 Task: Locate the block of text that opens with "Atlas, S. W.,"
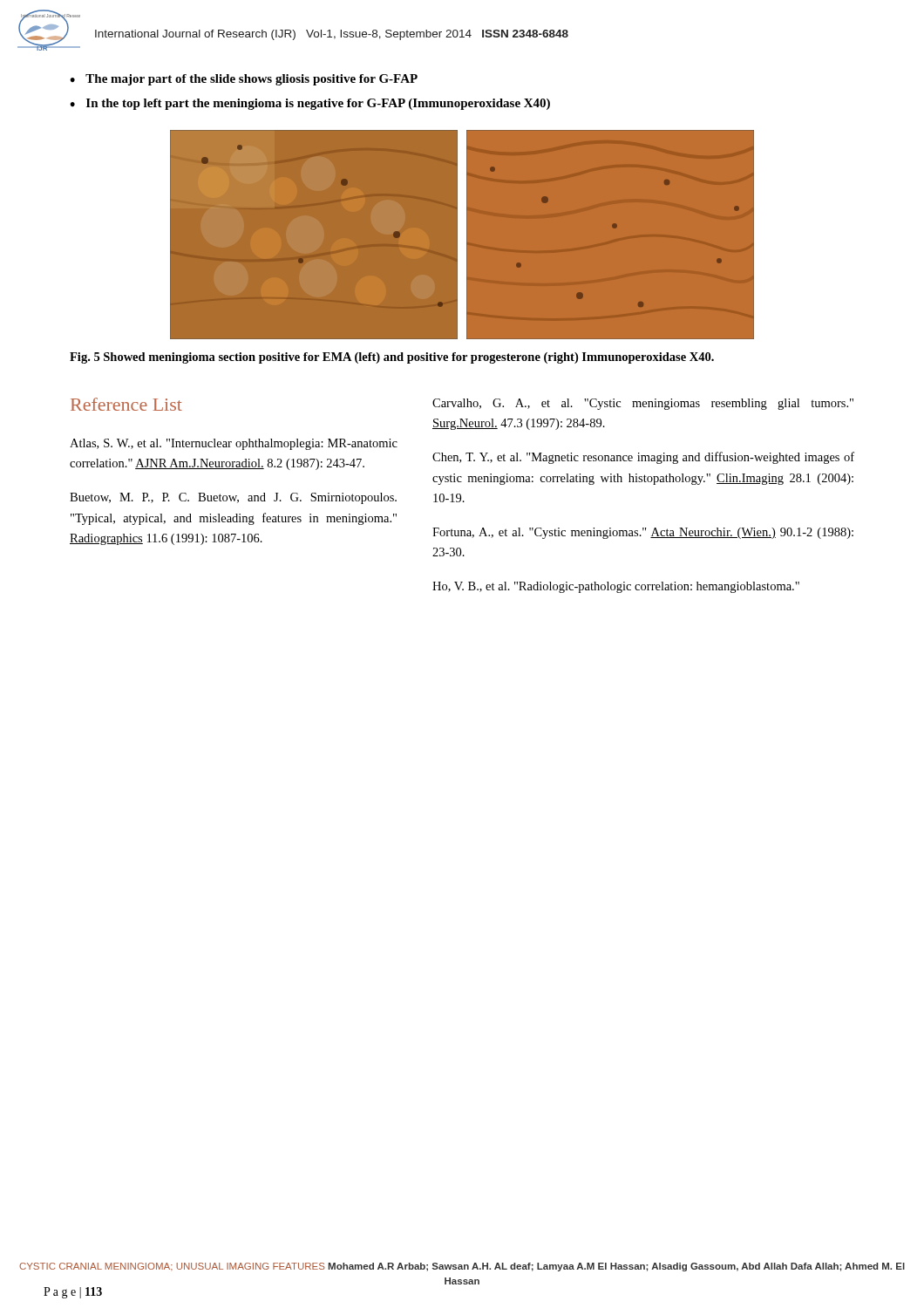[x=234, y=453]
